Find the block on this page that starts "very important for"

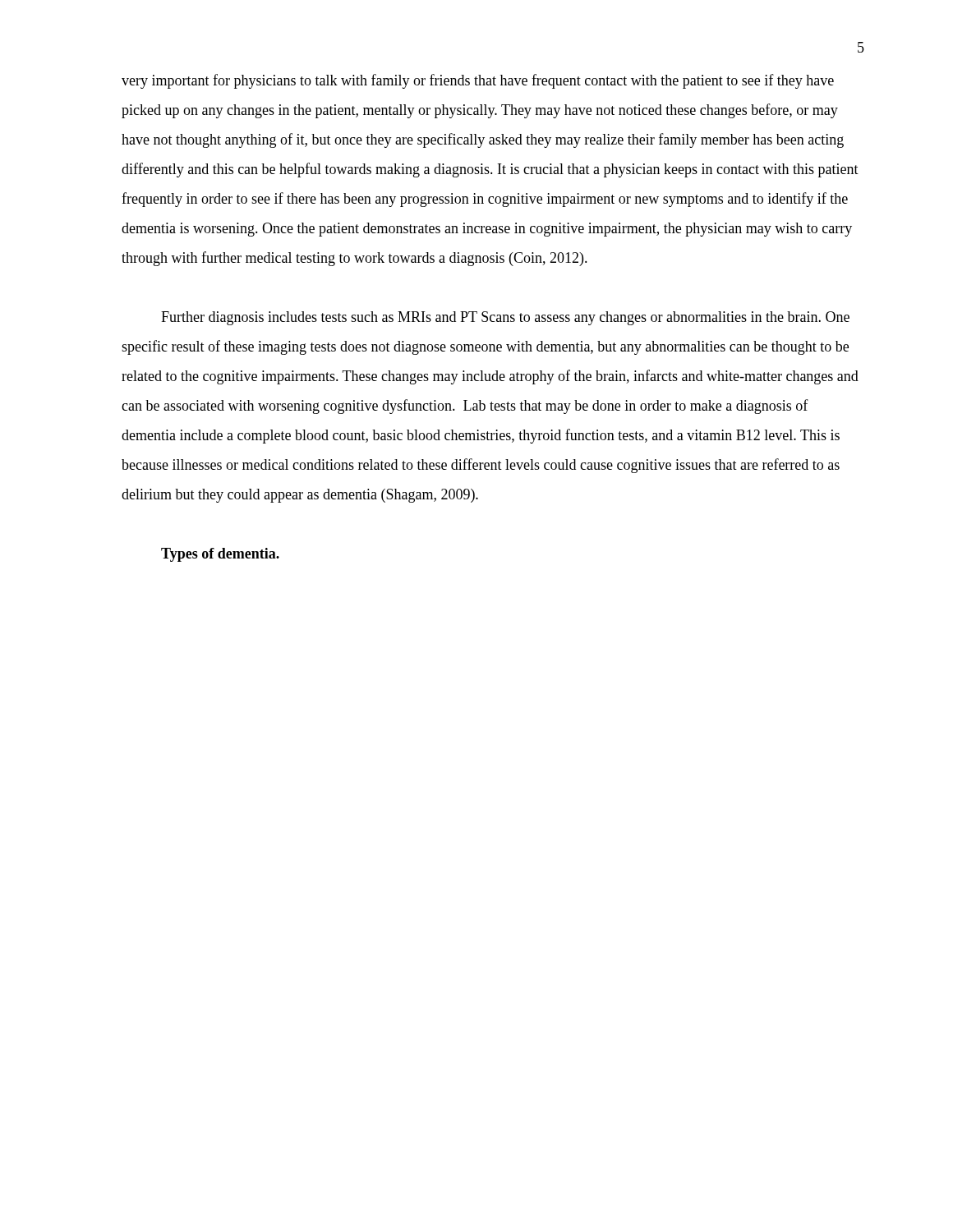(x=490, y=169)
